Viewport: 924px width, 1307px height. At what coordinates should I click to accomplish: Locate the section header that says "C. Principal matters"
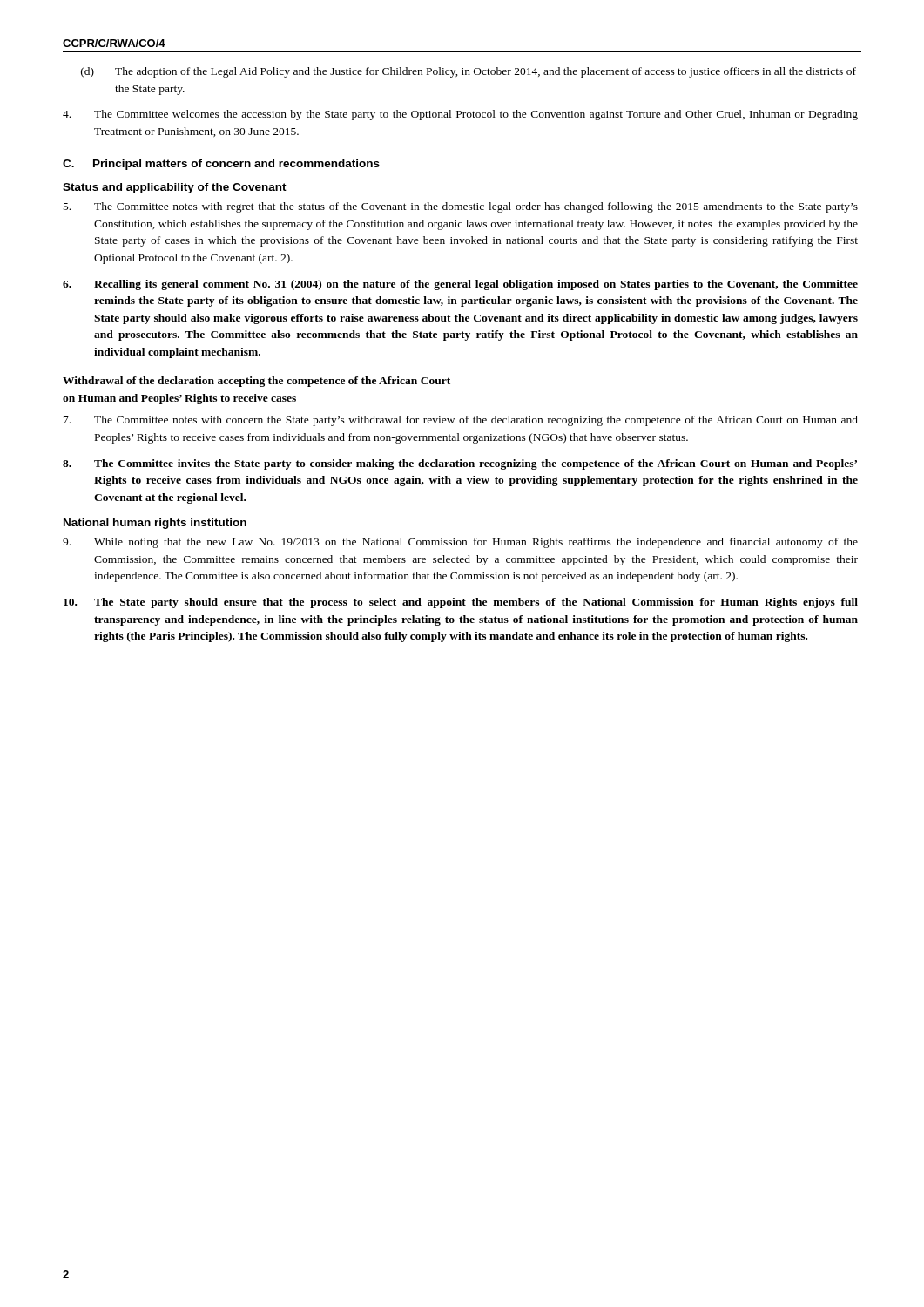[x=221, y=165]
